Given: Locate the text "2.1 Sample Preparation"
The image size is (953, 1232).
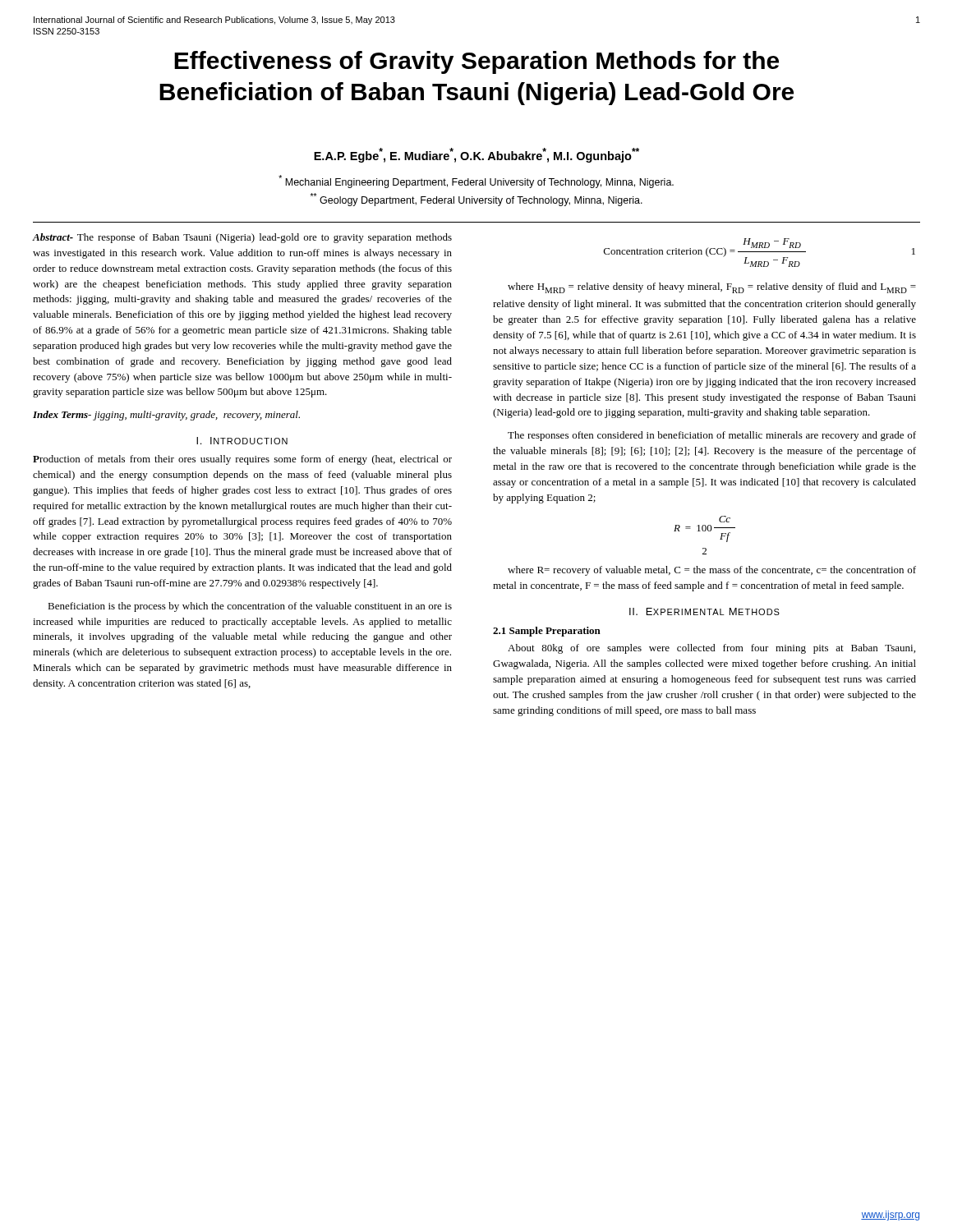Looking at the screenshot, I should click(547, 631).
